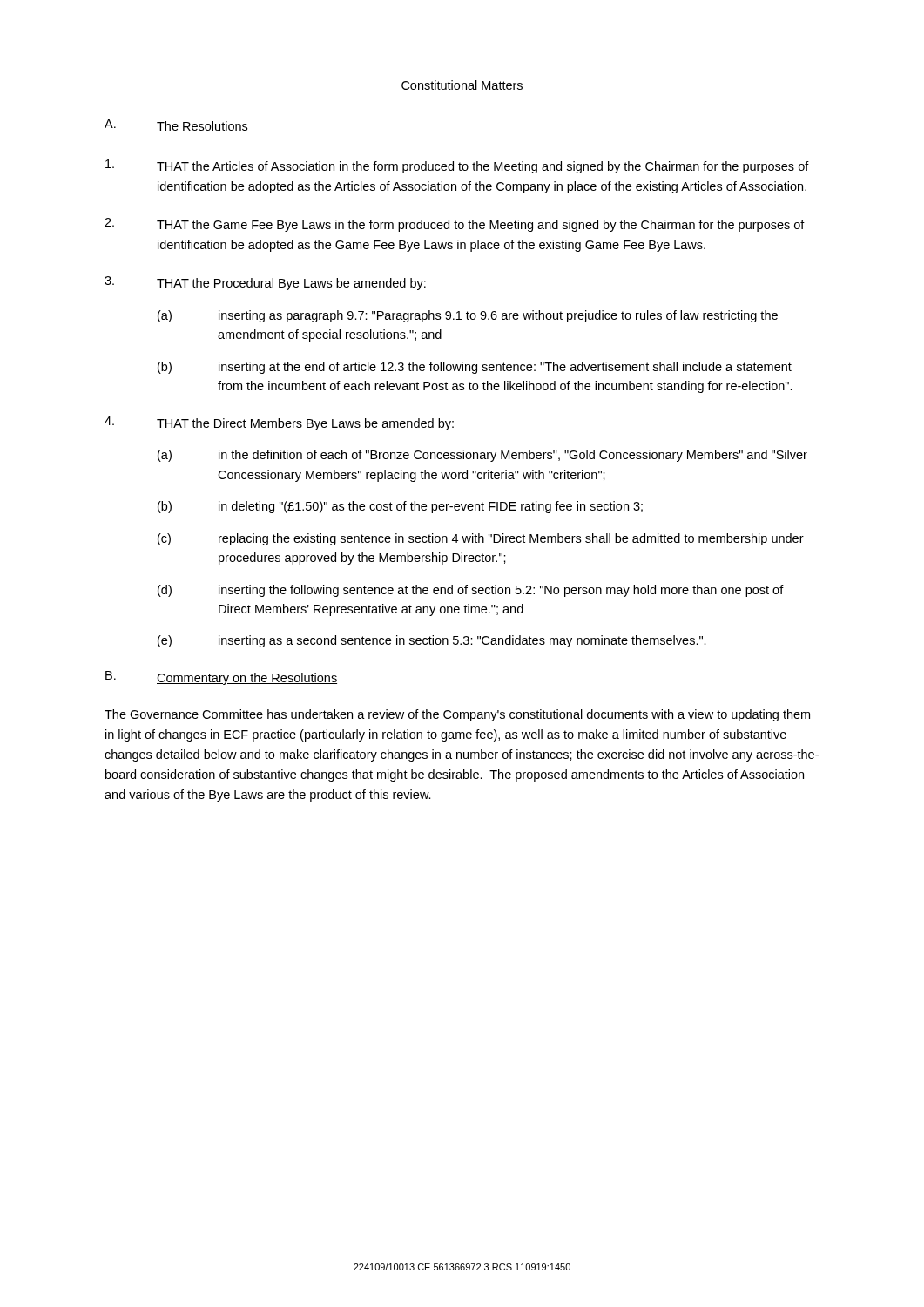Where does it say "Constitutional Matters"?
Viewport: 924px width, 1307px height.
(462, 85)
